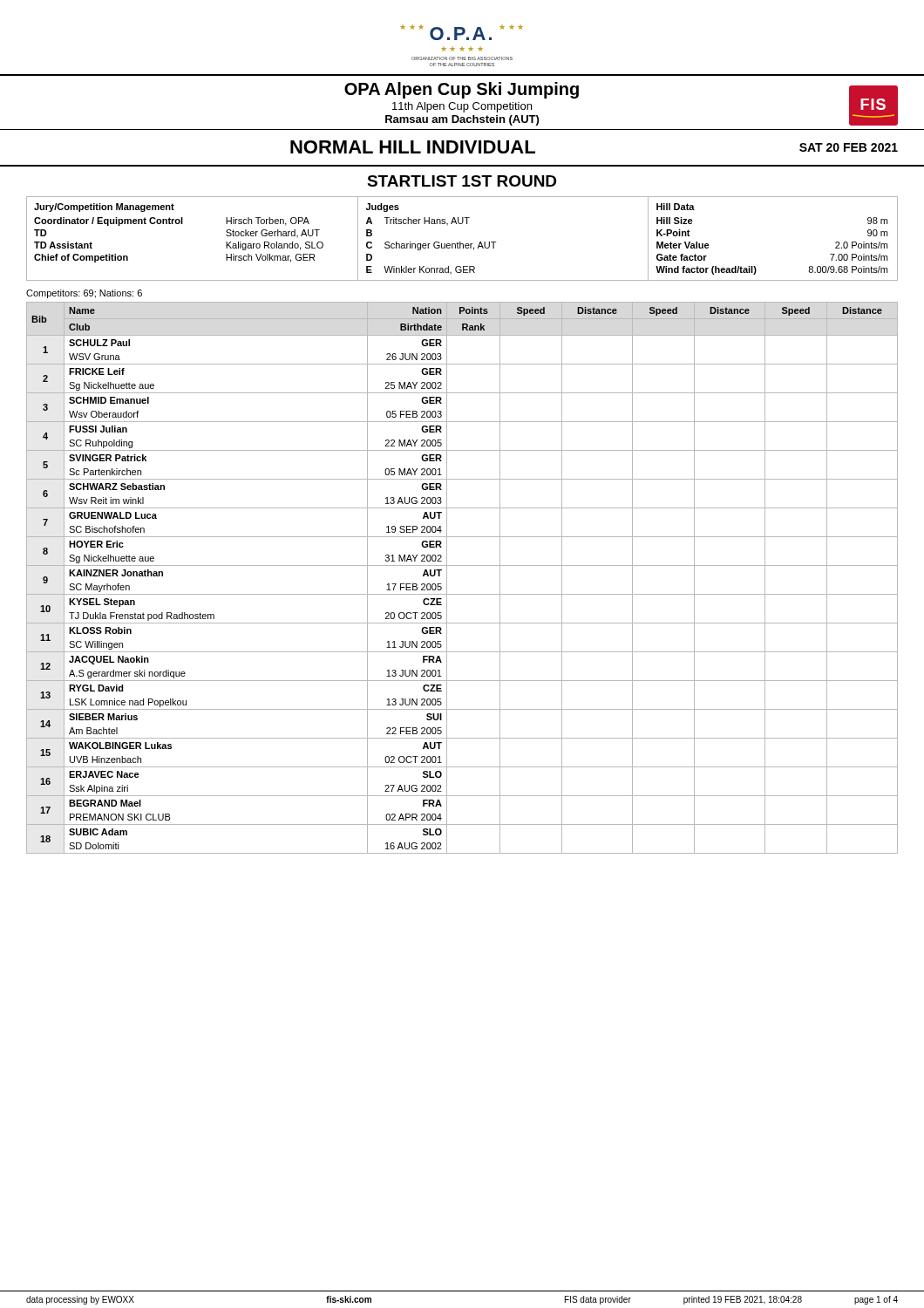Screen dimensions: 1308x924
Task: Select the table that reads "Kaligaro Rolando, SLO"
Action: coord(462,239)
